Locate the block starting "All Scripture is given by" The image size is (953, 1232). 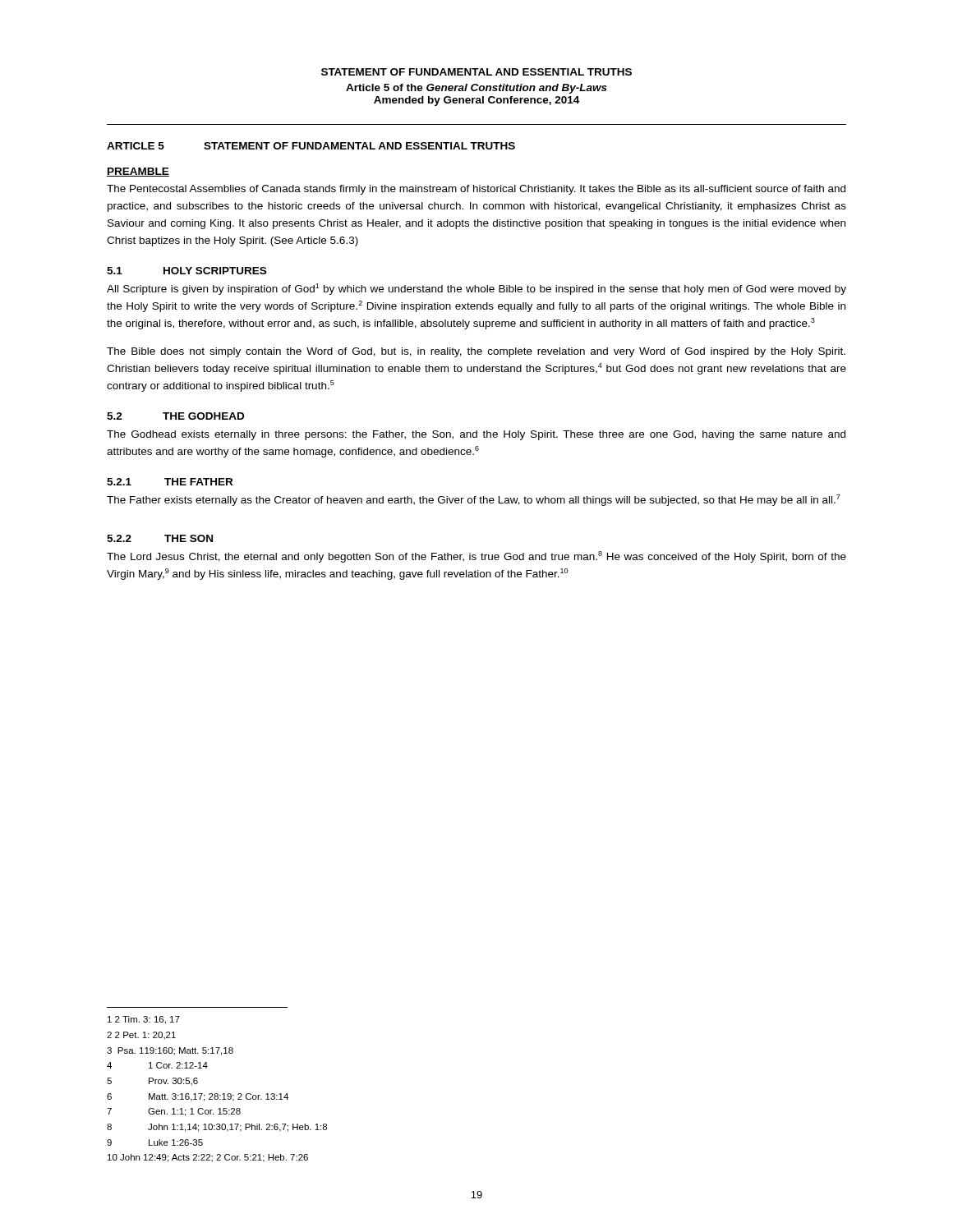[x=476, y=305]
